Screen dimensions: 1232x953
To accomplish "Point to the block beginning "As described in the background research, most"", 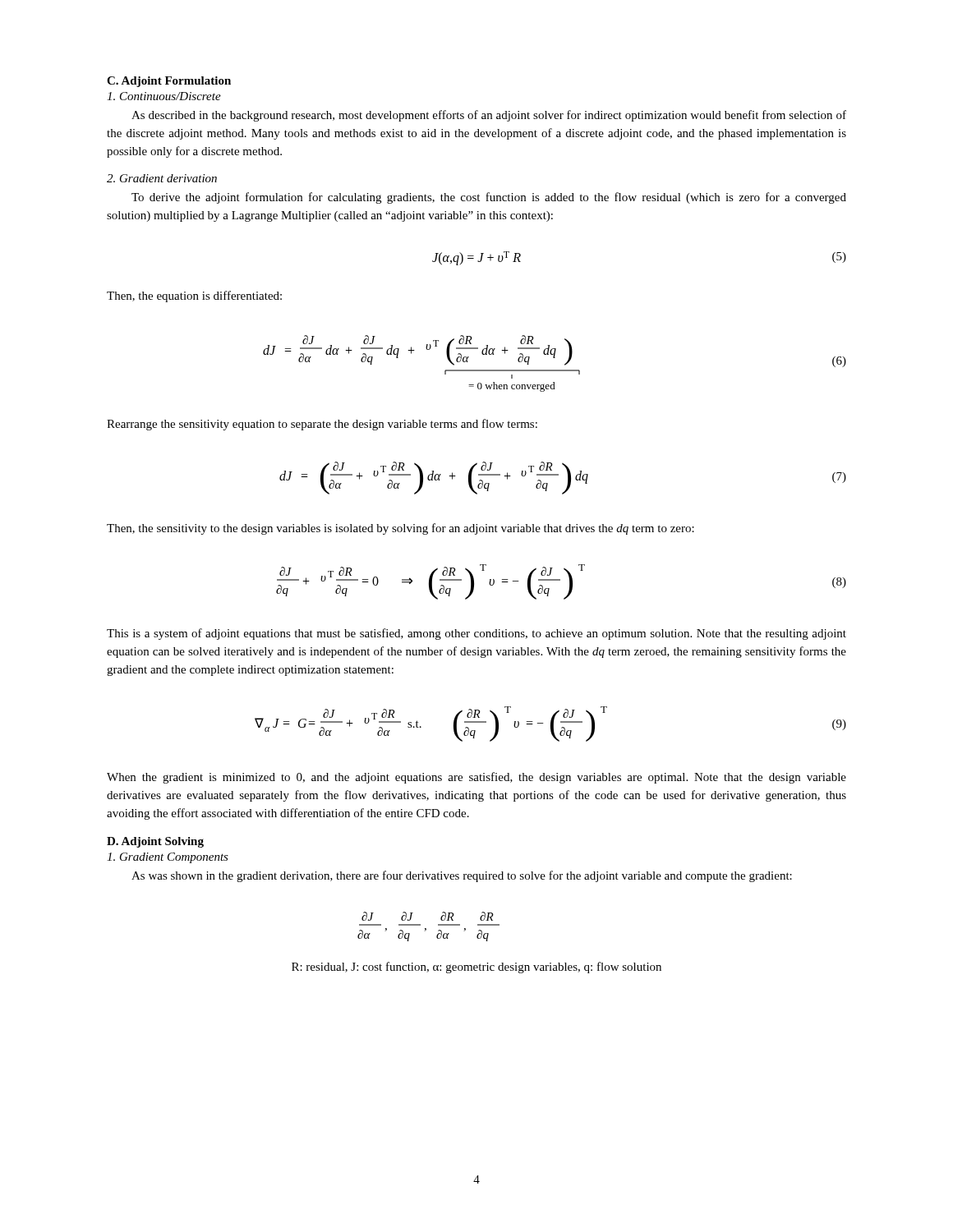I will click(476, 133).
